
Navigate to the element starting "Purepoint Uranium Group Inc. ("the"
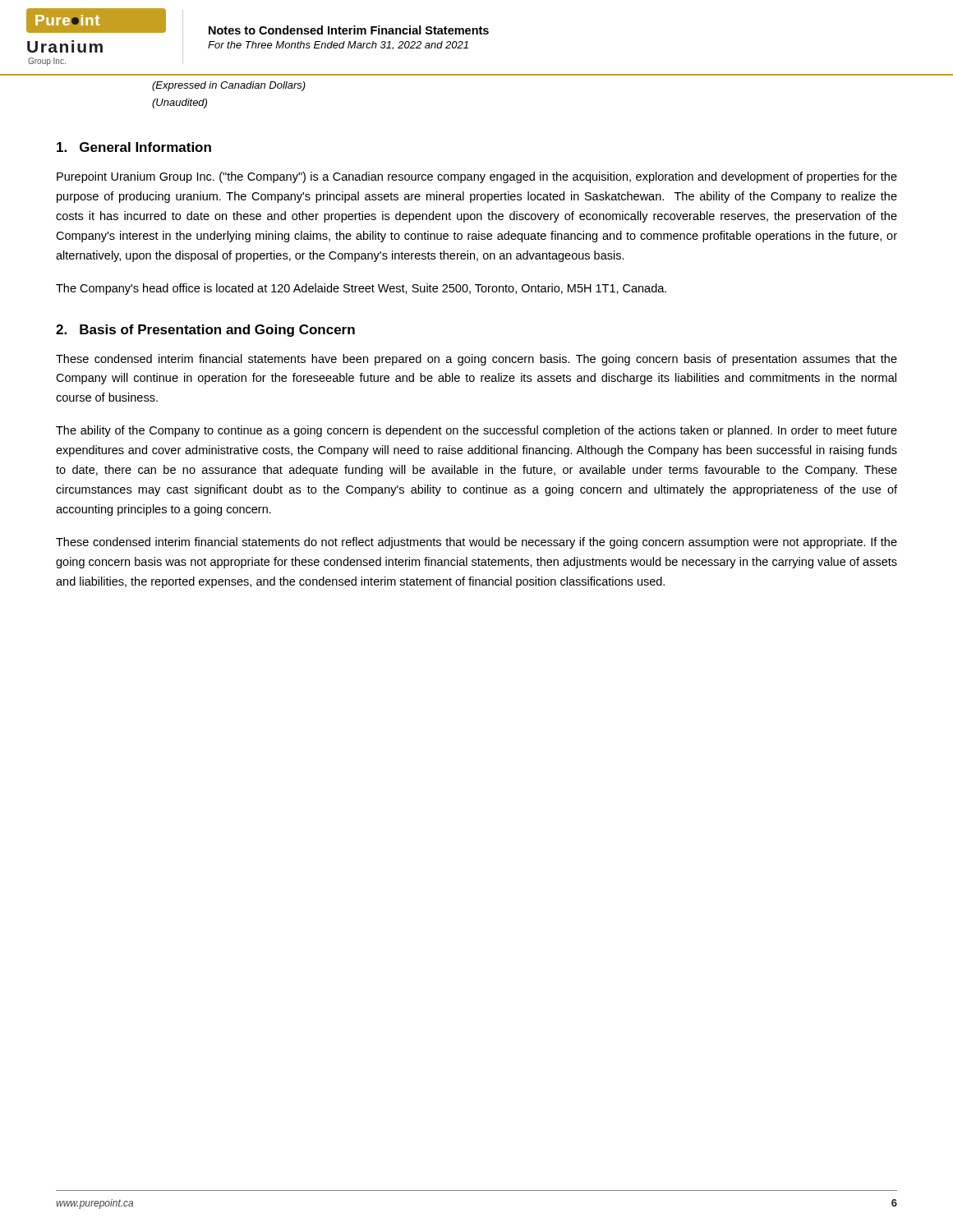pos(476,216)
